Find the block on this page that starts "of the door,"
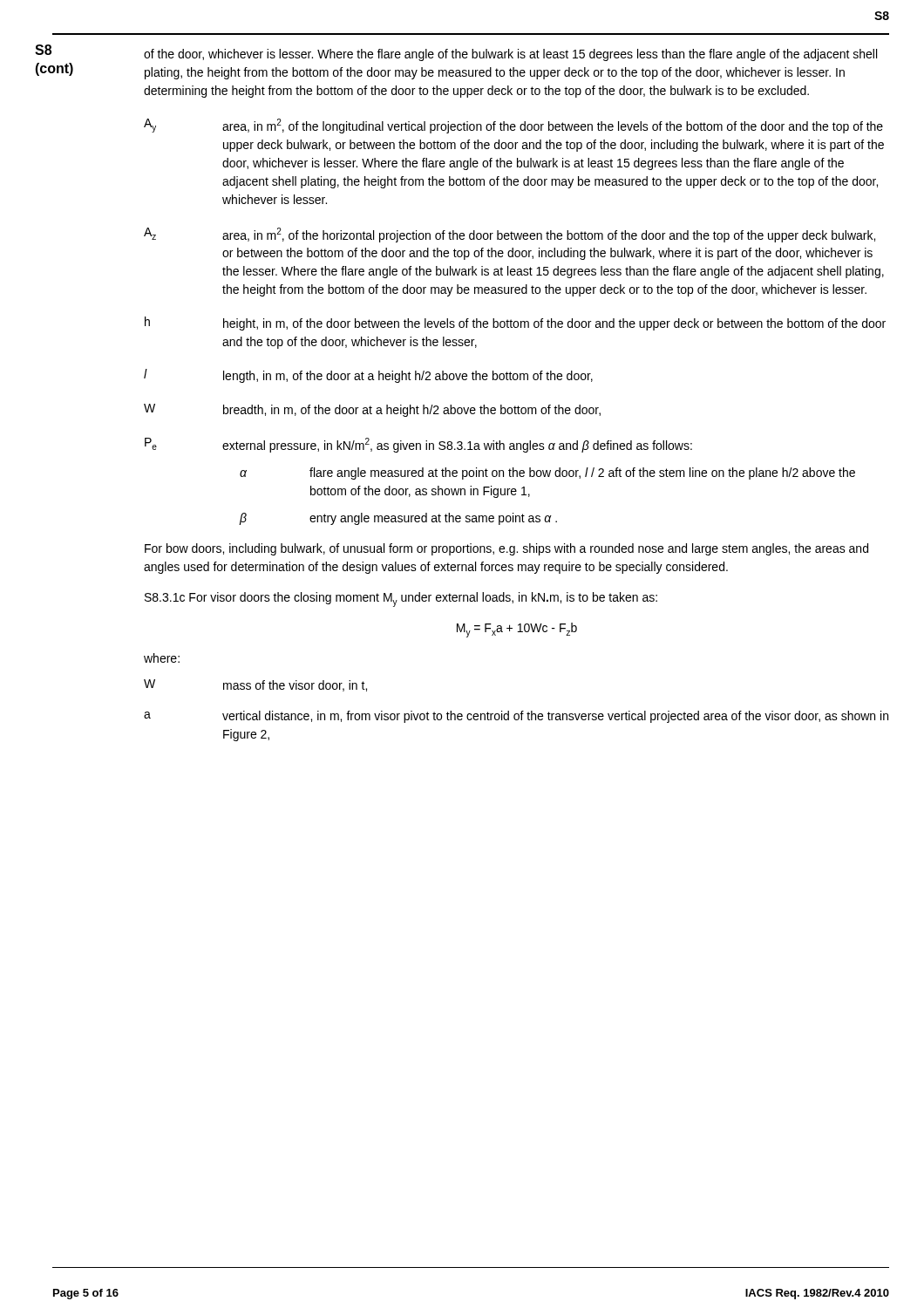 point(511,72)
